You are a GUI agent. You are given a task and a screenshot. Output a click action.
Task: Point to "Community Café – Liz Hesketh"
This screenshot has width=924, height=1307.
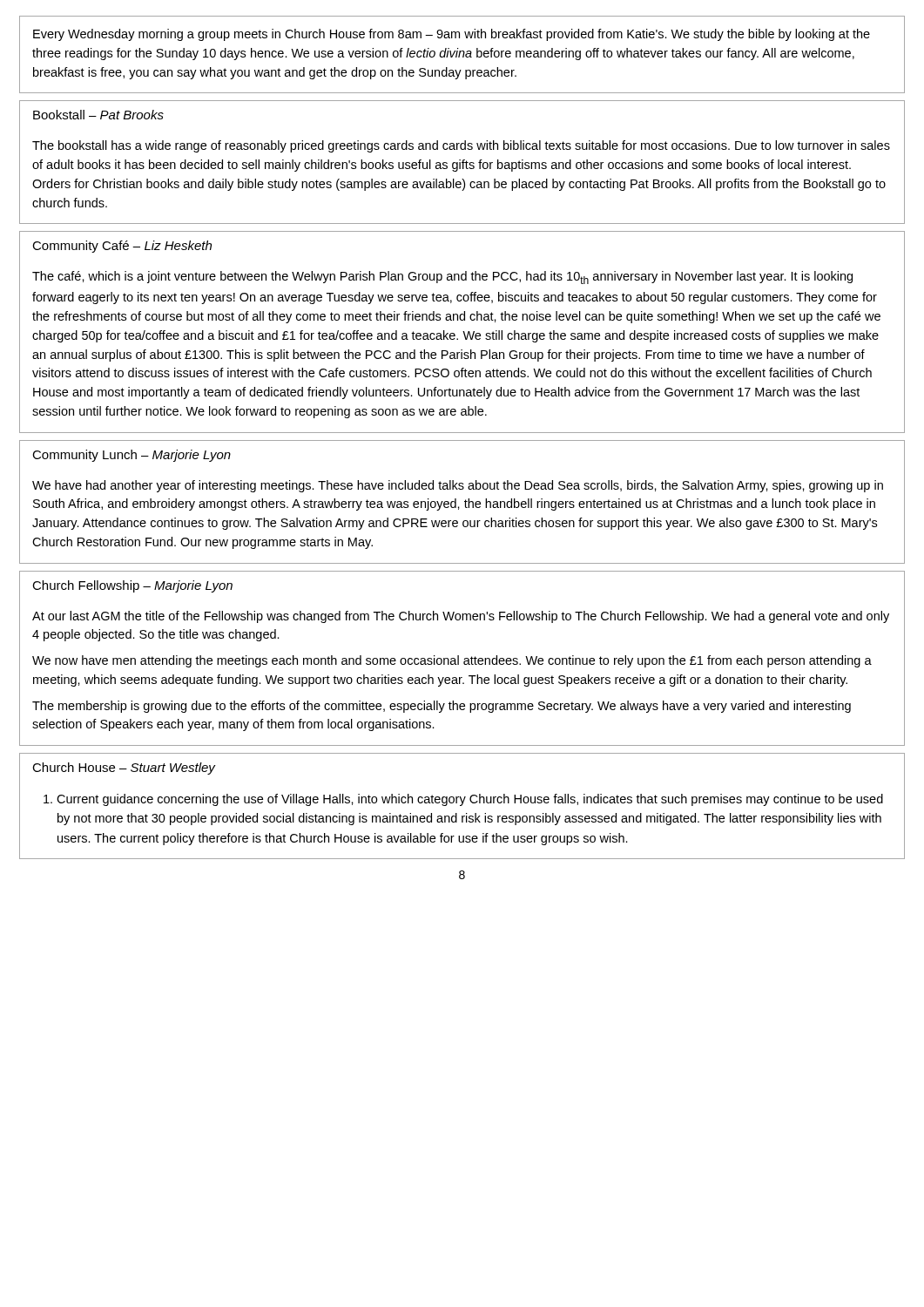(x=122, y=246)
